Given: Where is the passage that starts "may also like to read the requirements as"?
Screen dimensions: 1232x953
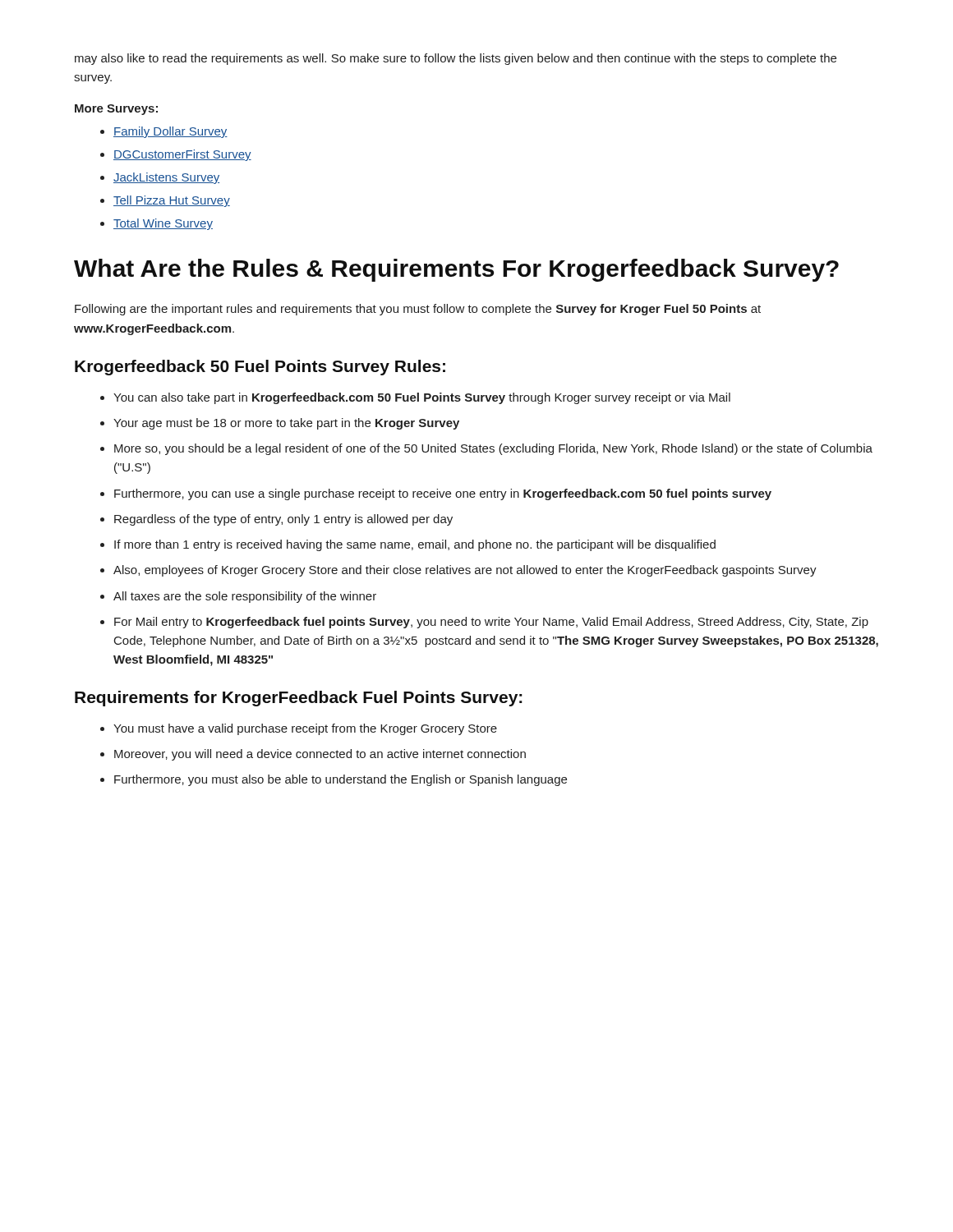Looking at the screenshot, I should [x=455, y=67].
